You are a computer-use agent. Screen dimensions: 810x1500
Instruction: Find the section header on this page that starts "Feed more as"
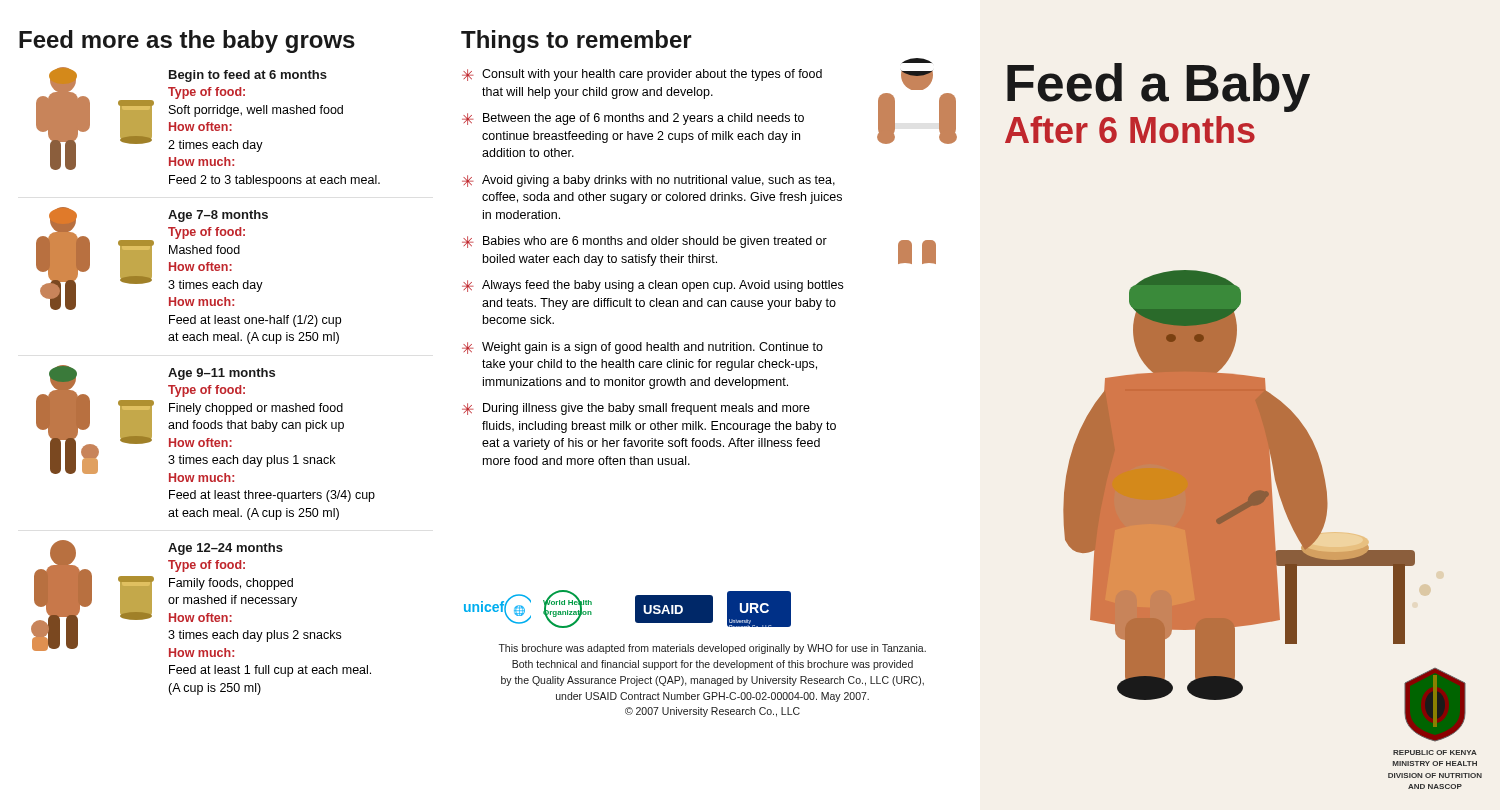(187, 39)
